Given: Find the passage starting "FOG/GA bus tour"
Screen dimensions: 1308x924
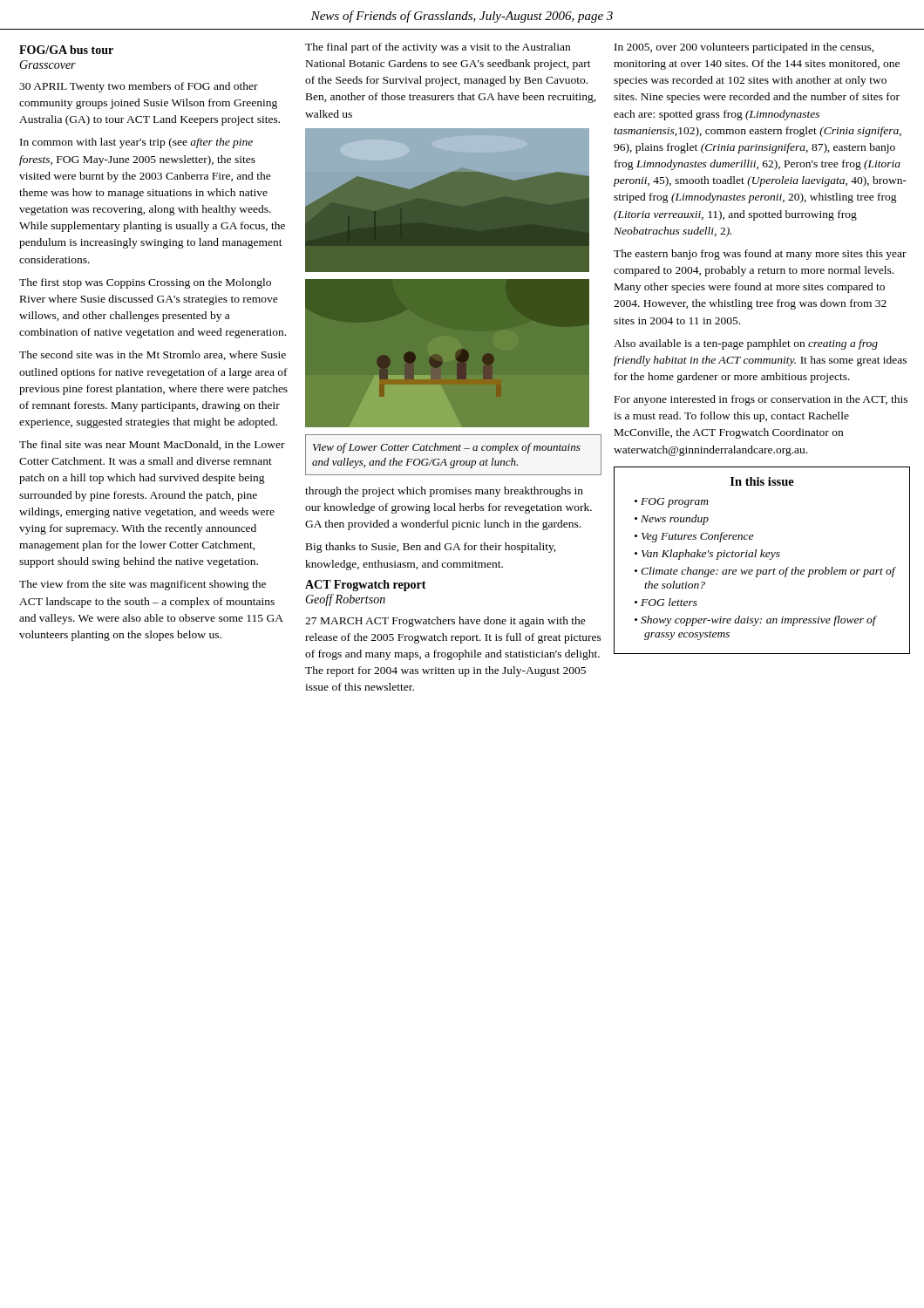Looking at the screenshot, I should pos(66,50).
